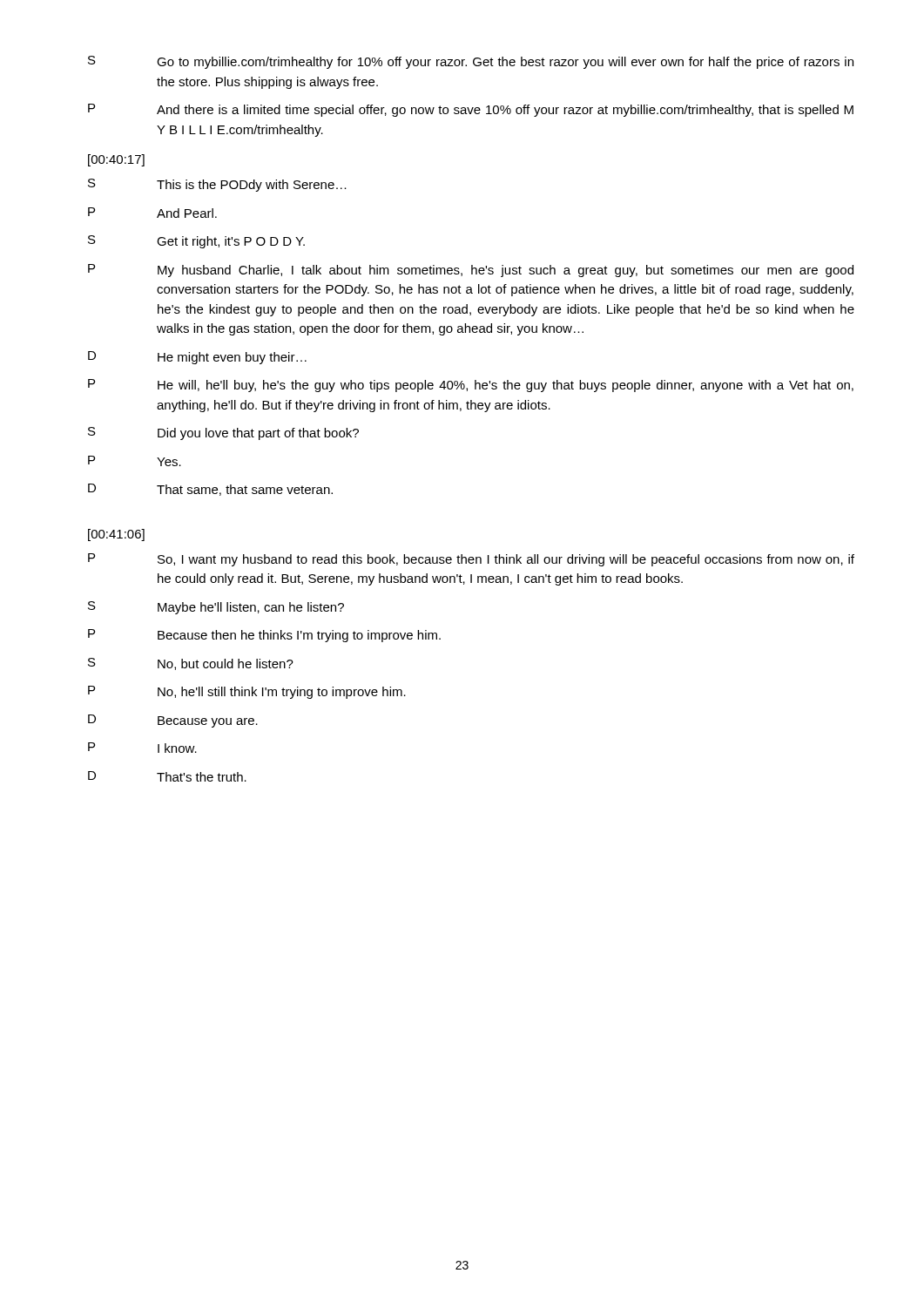Click the passage that begins "P He will,"

coord(471,395)
